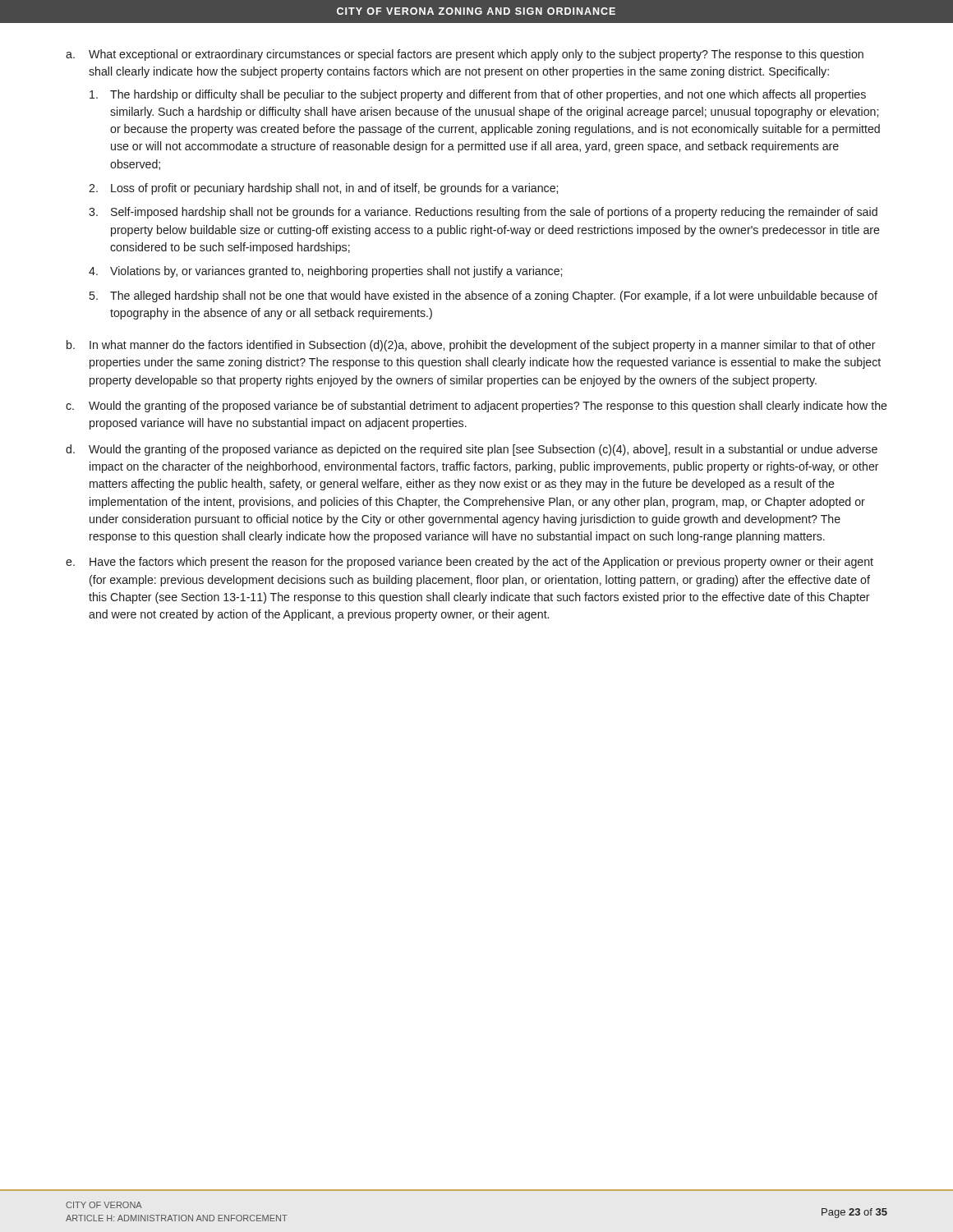Image resolution: width=953 pixels, height=1232 pixels.
Task: Click on the list item that reads "d. Would the granting of the proposed variance"
Action: pos(476,493)
